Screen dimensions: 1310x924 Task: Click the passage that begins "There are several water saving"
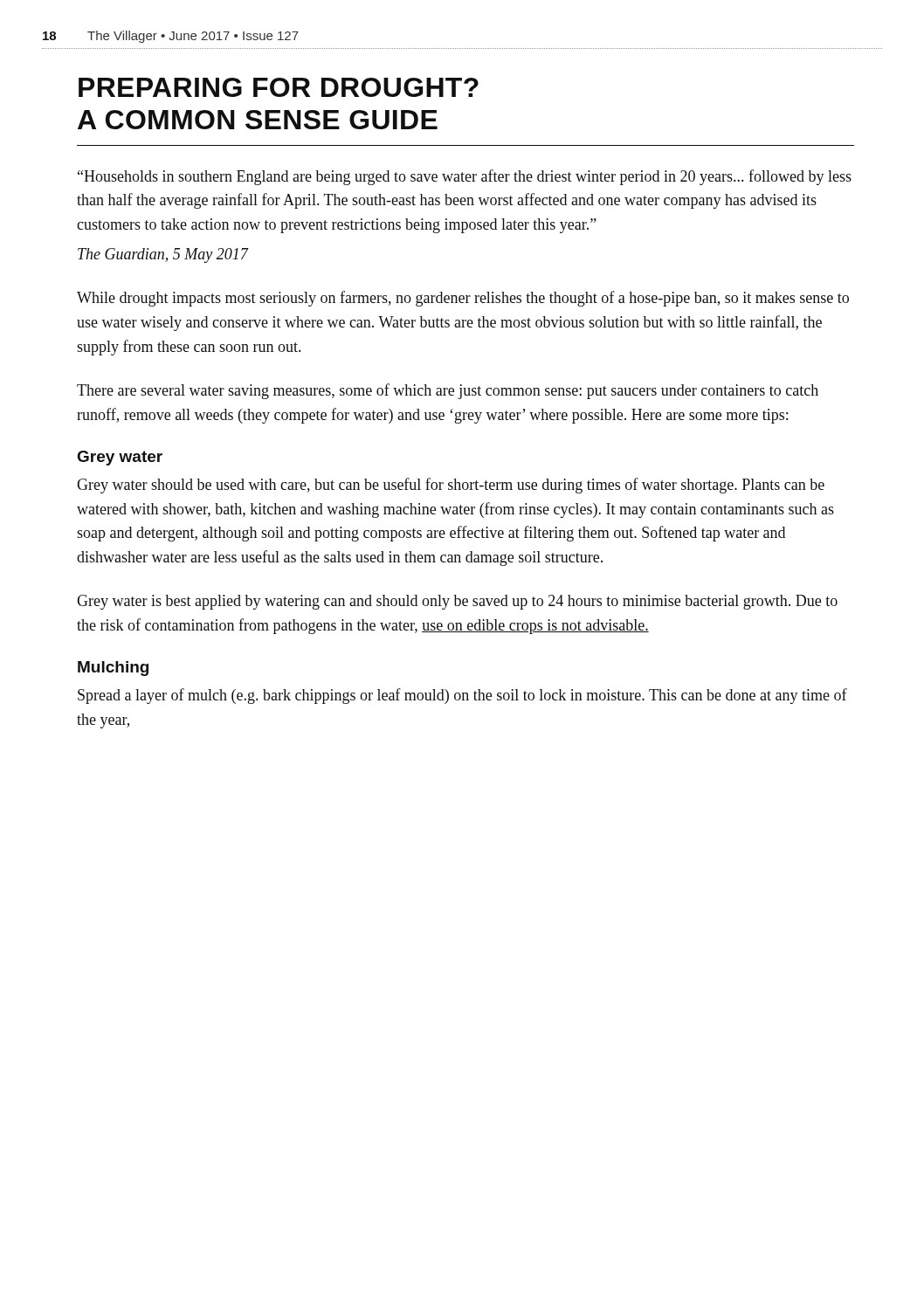448,402
